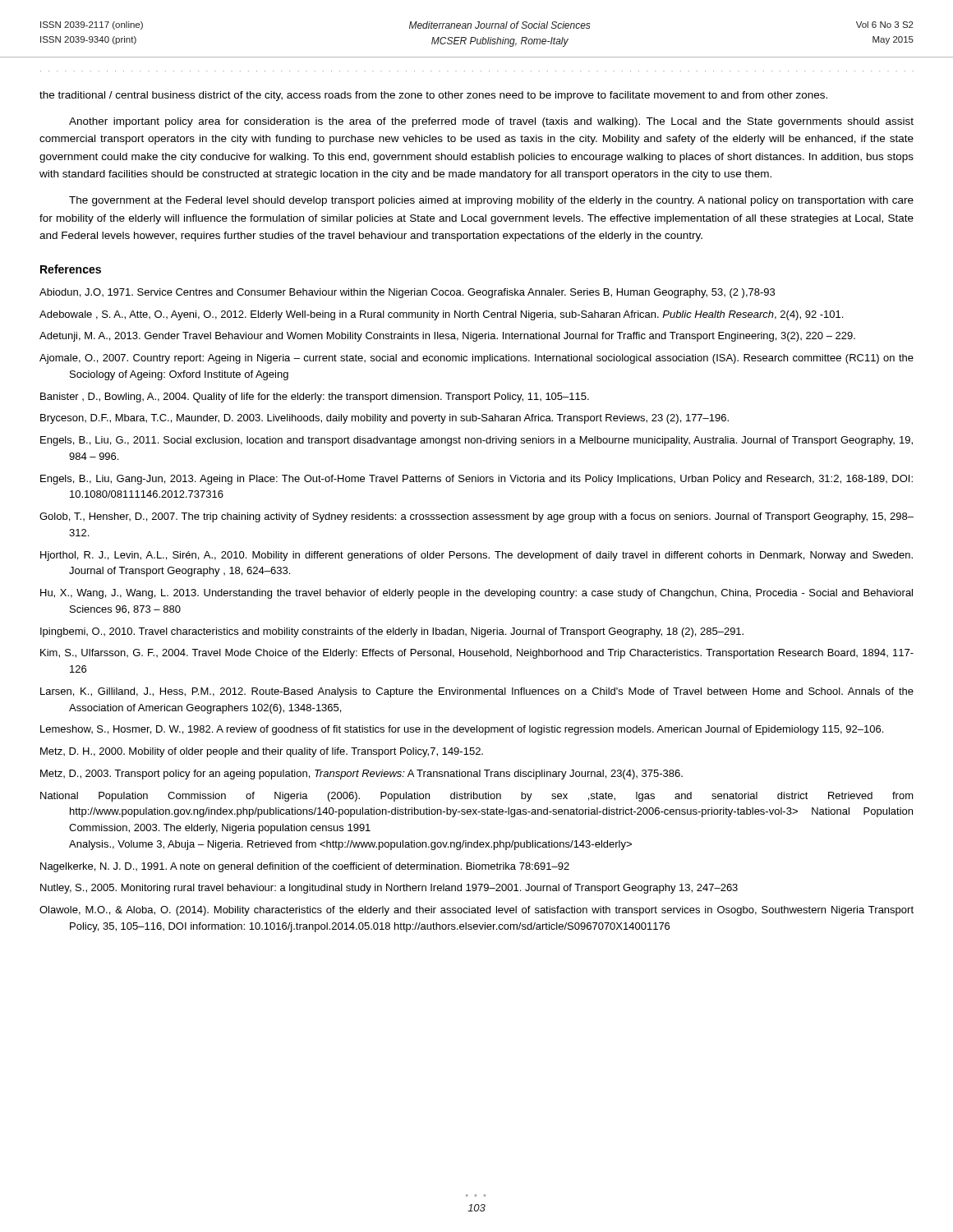The width and height of the screenshot is (953, 1232).
Task: Where is the passage that starts "the traditional / central business"?
Action: click(476, 165)
